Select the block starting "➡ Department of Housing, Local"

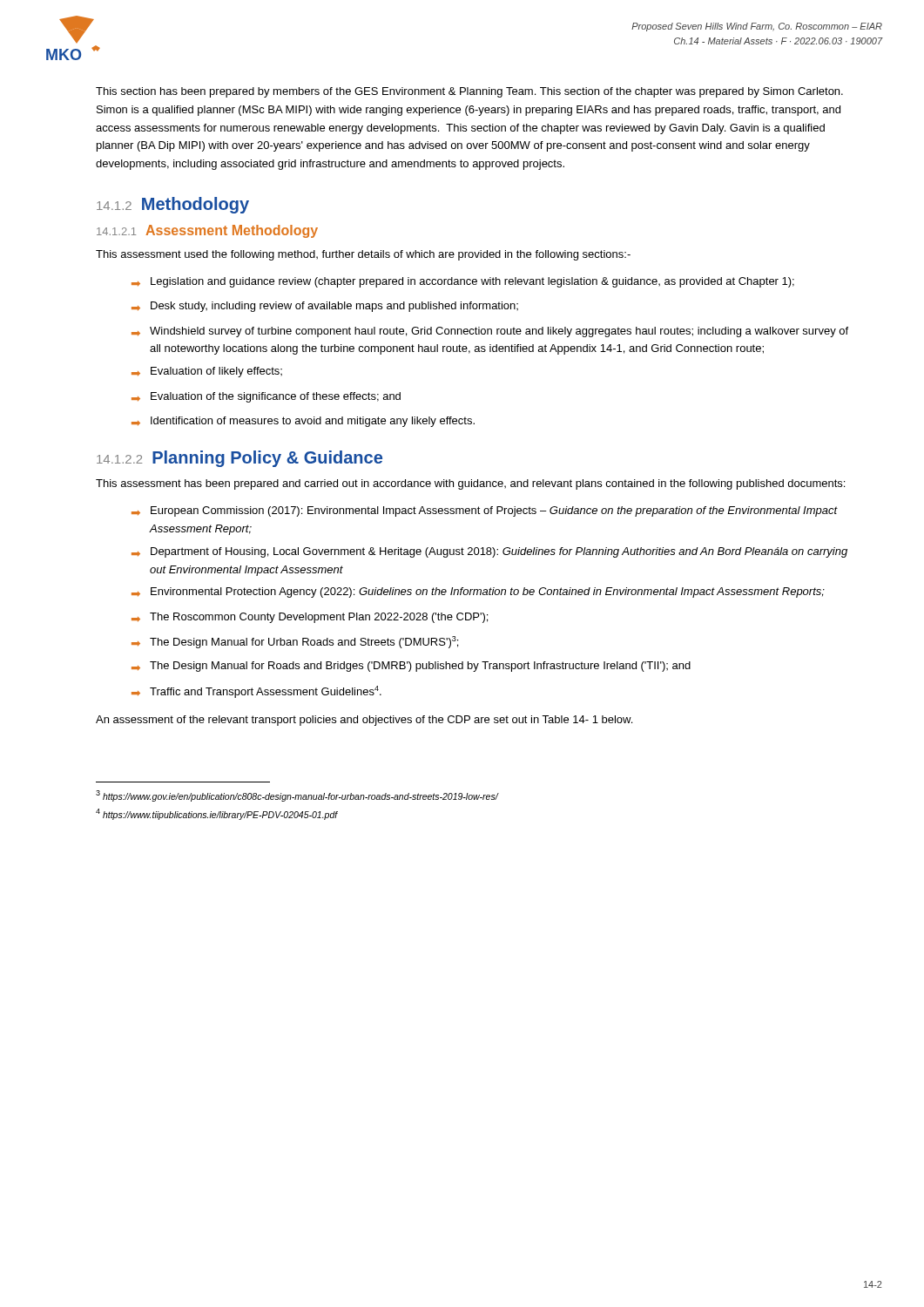[492, 561]
